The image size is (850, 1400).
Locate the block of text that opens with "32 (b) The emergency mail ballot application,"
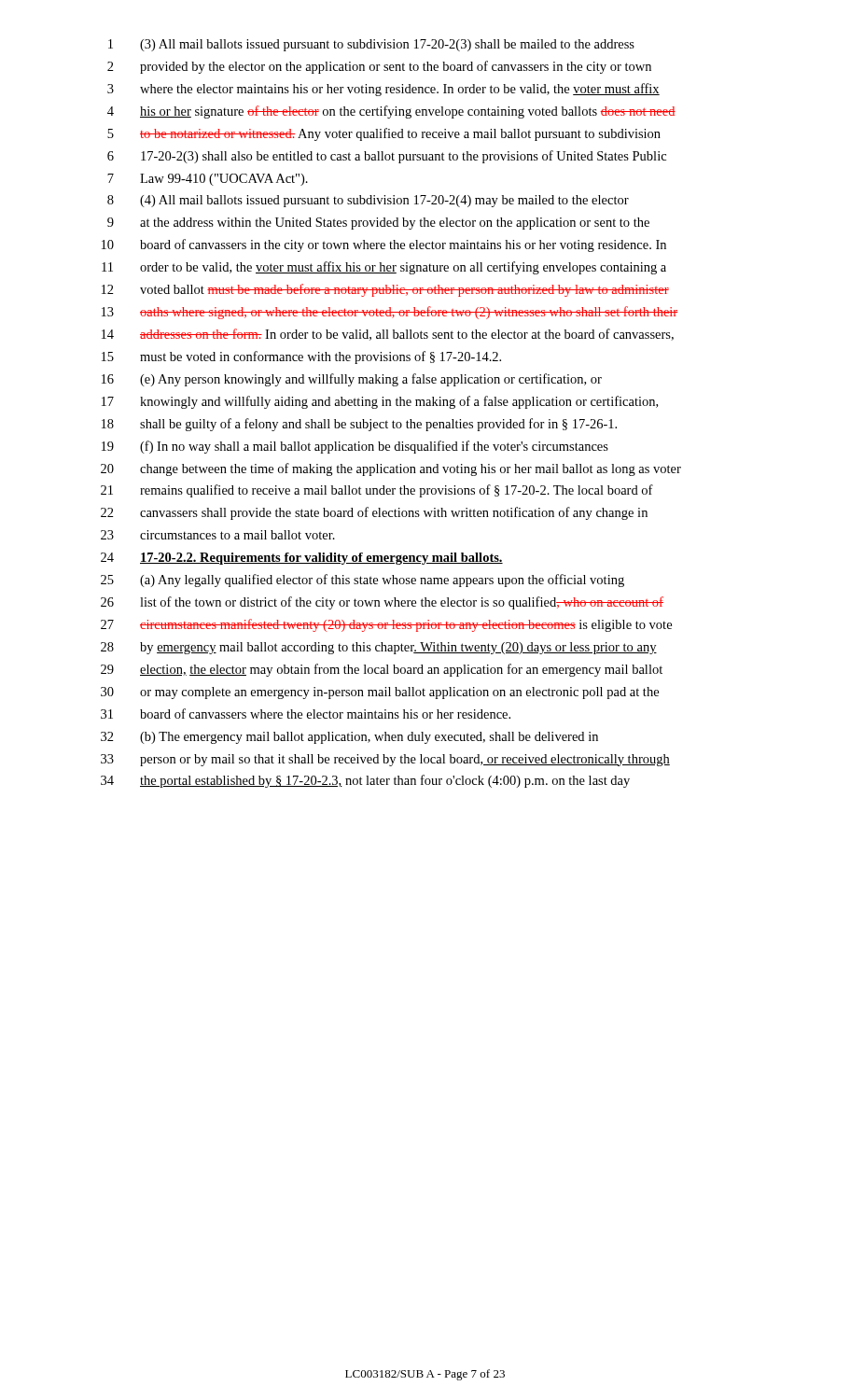click(433, 737)
